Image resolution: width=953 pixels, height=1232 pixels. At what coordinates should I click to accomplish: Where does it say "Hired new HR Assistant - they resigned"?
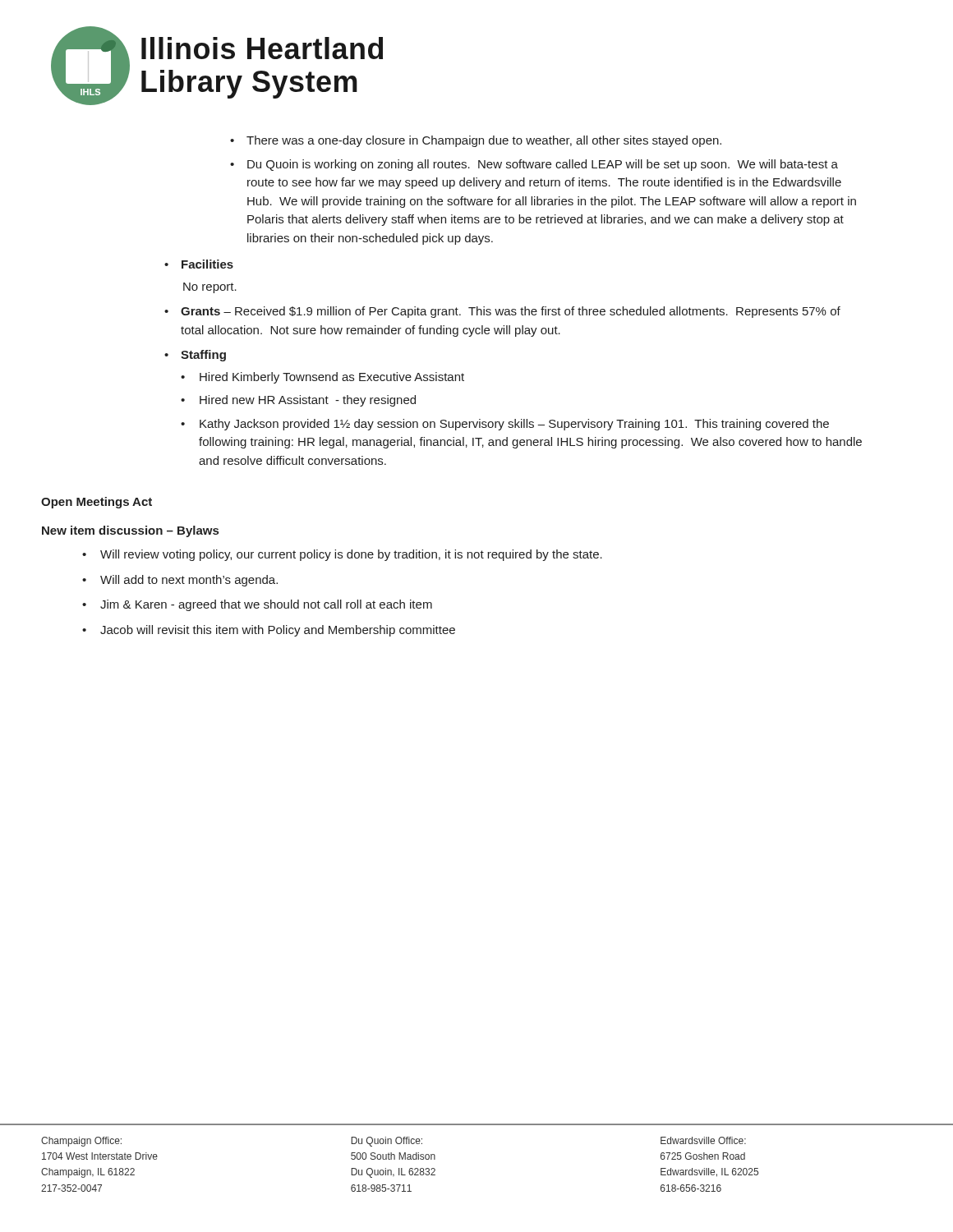pyautogui.click(x=308, y=400)
